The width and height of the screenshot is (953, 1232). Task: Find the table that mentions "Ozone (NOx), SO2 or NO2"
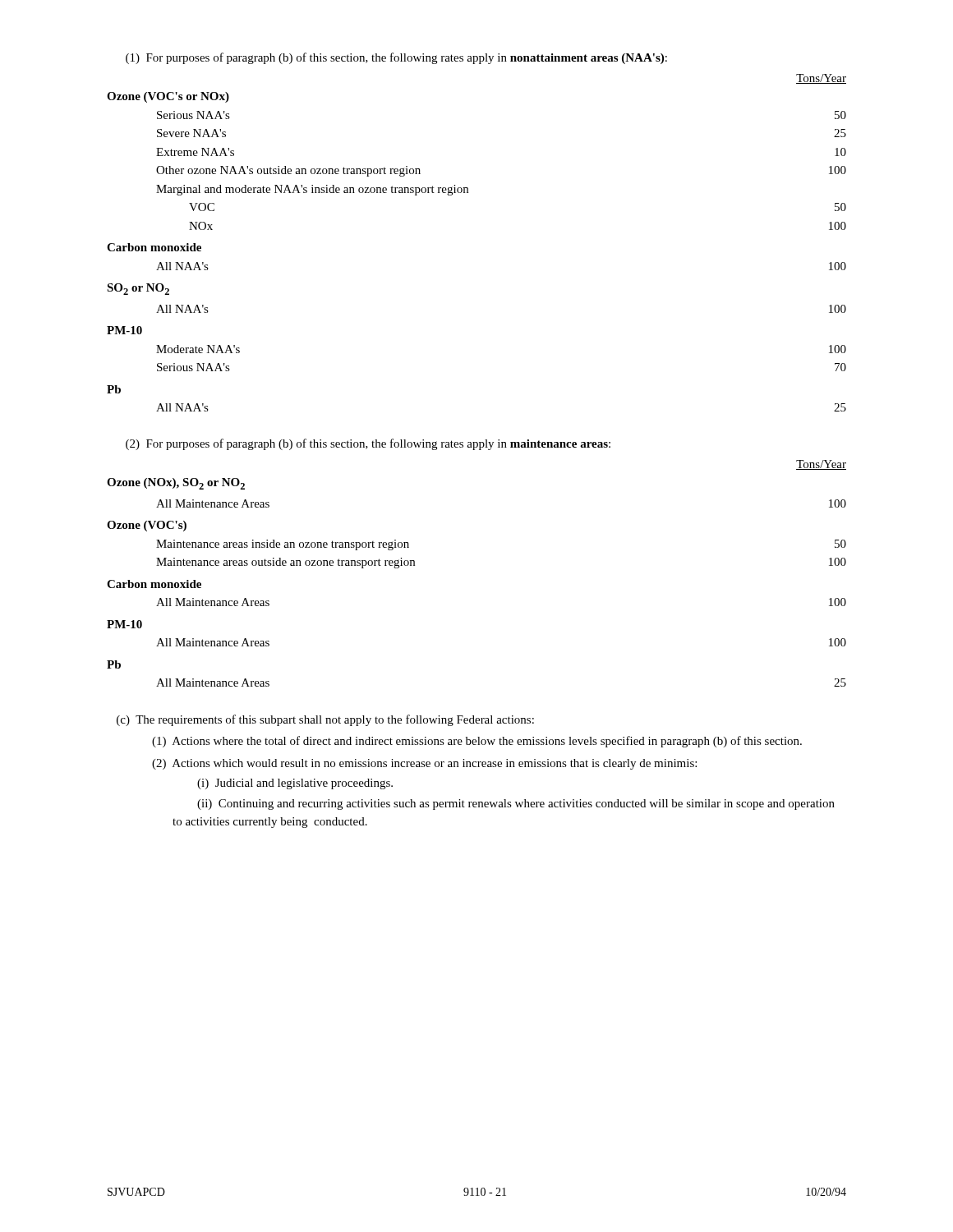(476, 582)
